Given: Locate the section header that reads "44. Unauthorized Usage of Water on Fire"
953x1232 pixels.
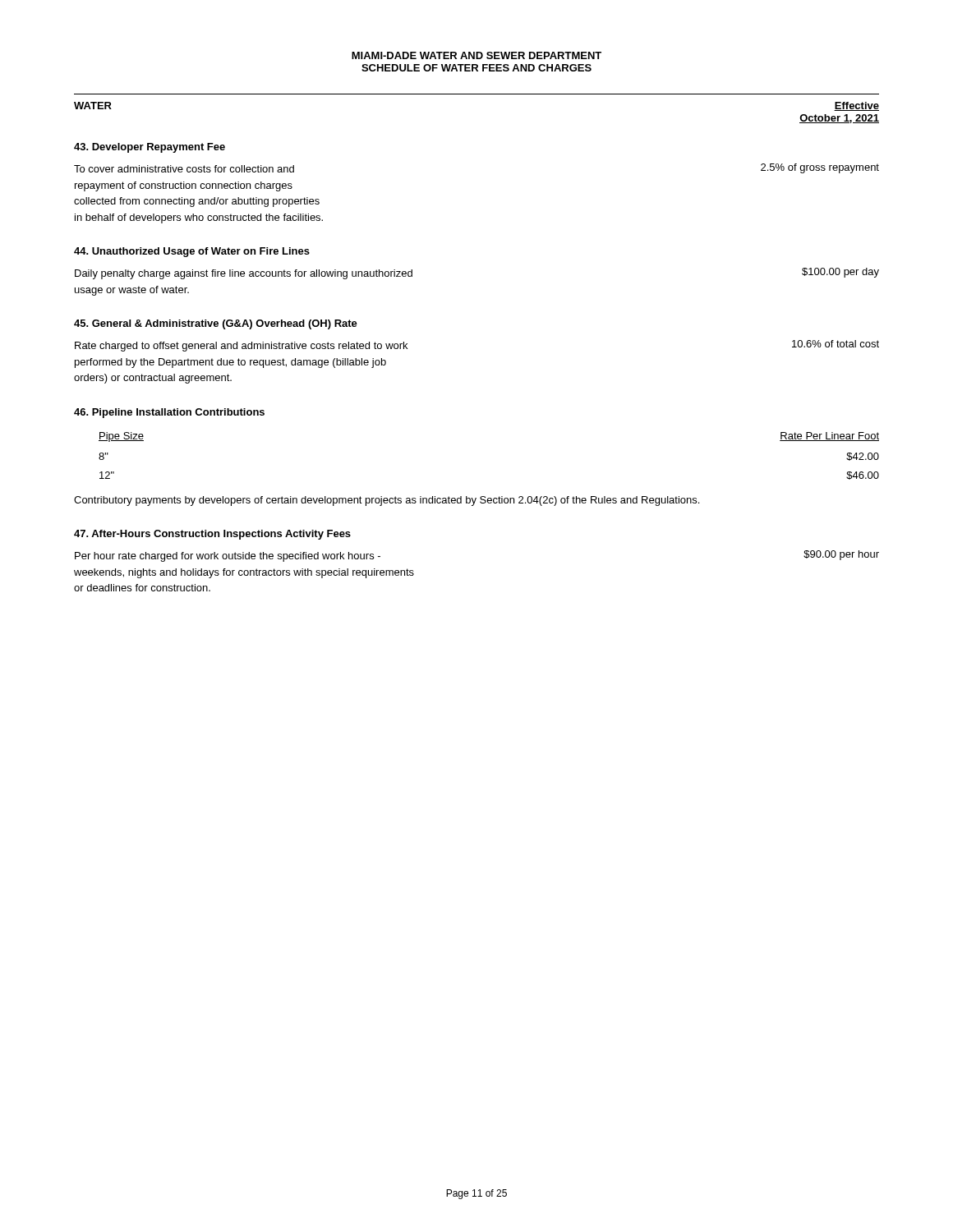Looking at the screenshot, I should (x=192, y=251).
